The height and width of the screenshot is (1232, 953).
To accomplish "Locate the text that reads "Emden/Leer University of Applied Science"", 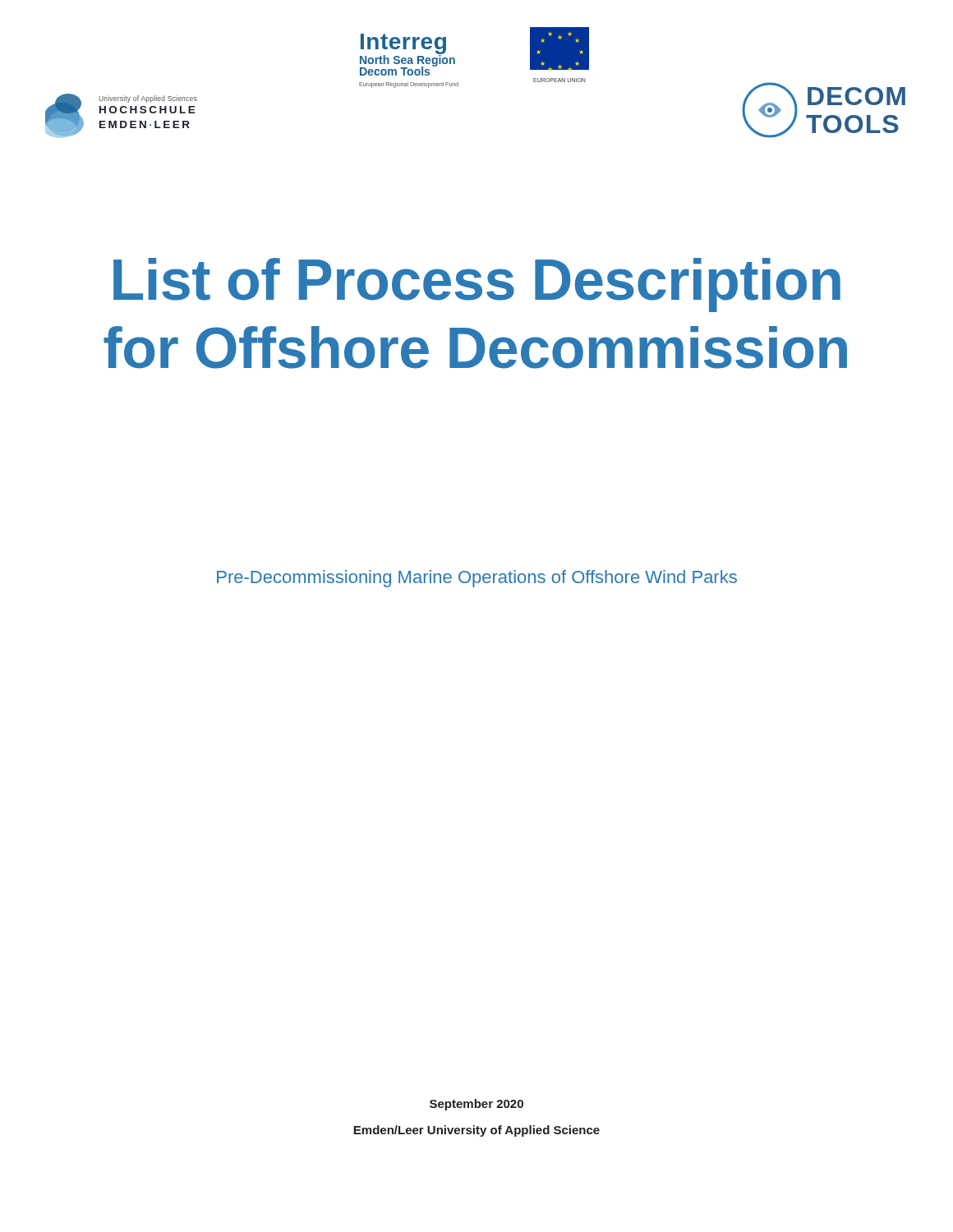I will pos(476,1130).
